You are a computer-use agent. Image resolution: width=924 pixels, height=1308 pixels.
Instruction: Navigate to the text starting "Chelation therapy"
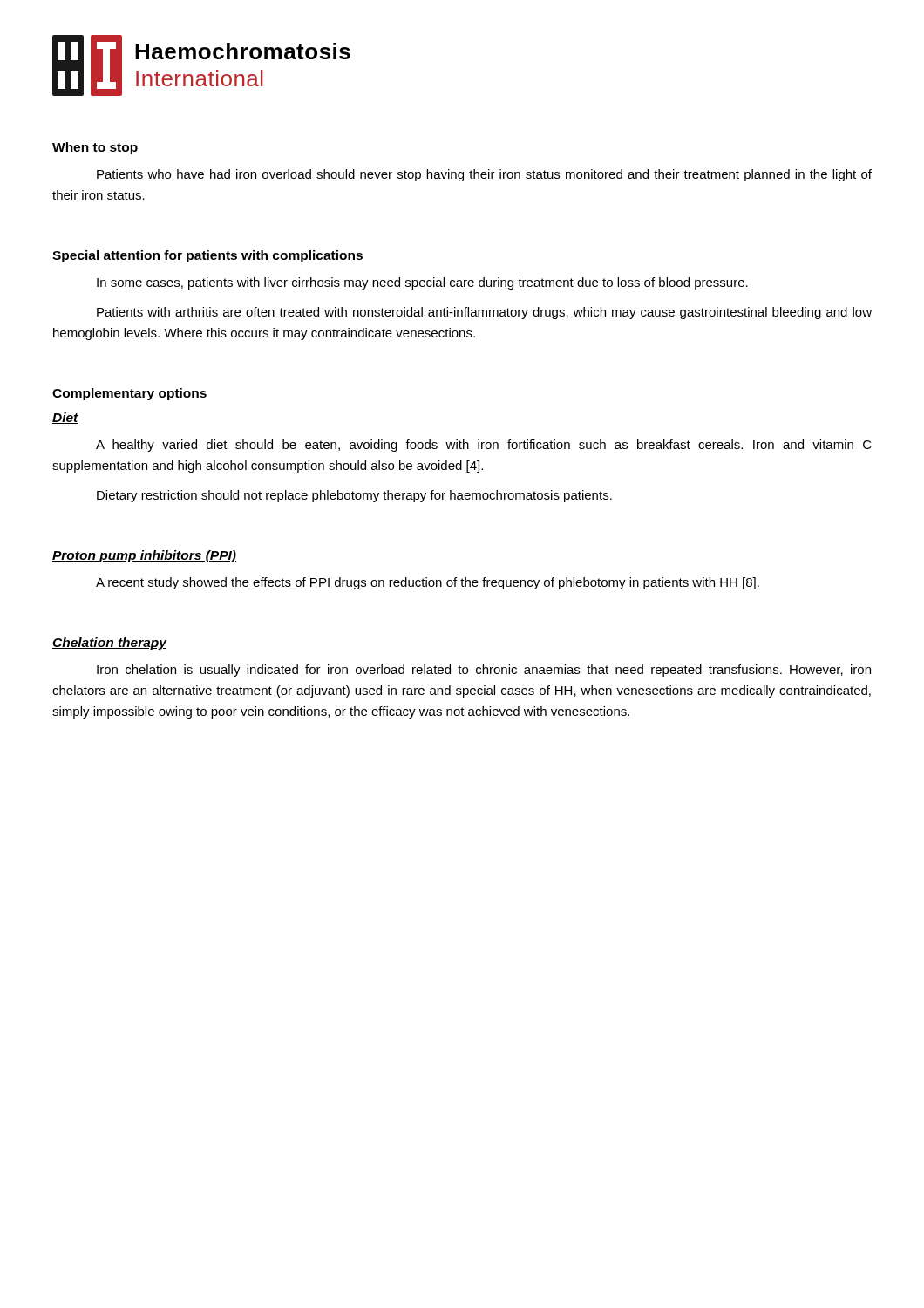[x=109, y=643]
